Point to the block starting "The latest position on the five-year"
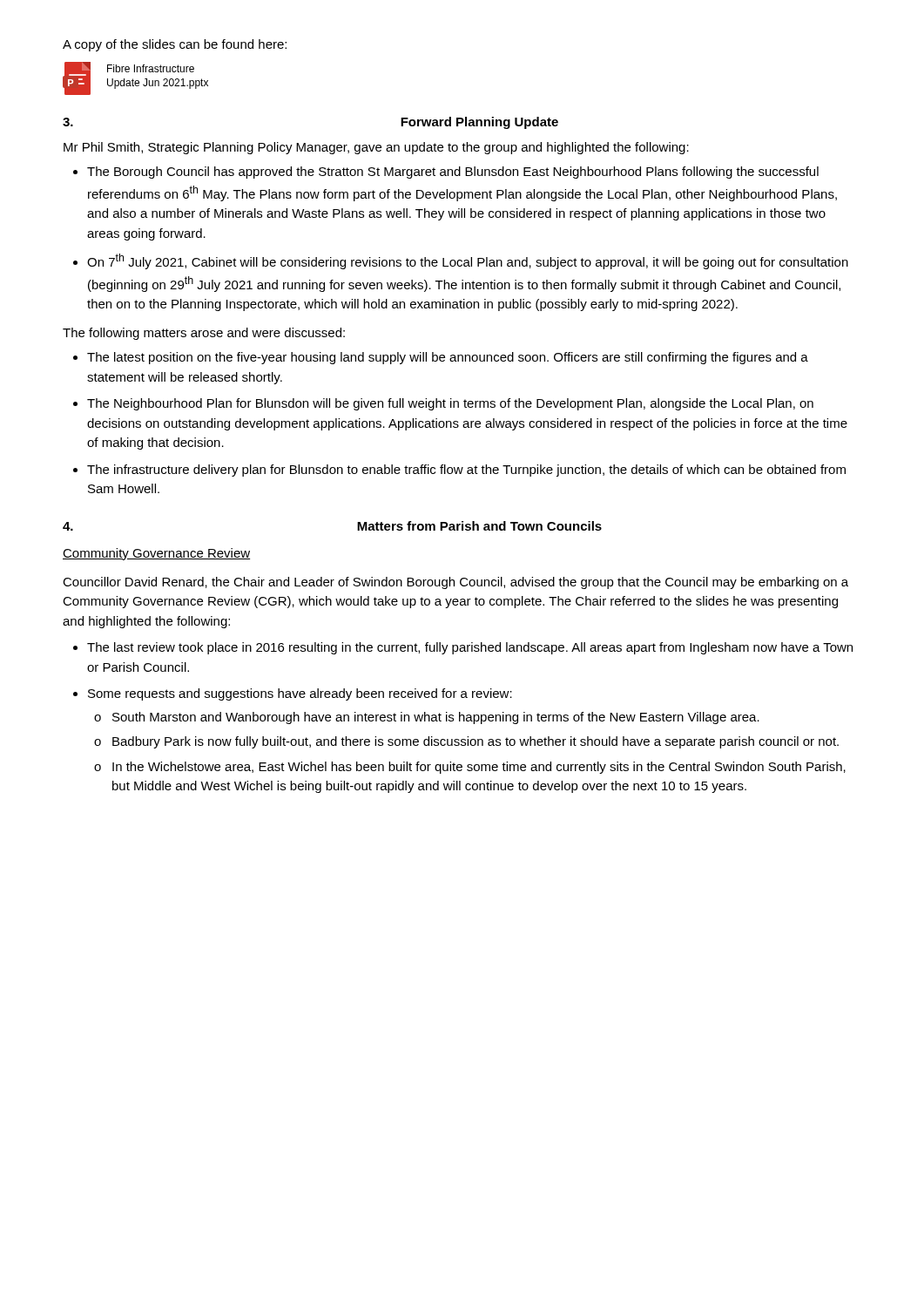The height and width of the screenshot is (1307, 924). pos(448,367)
